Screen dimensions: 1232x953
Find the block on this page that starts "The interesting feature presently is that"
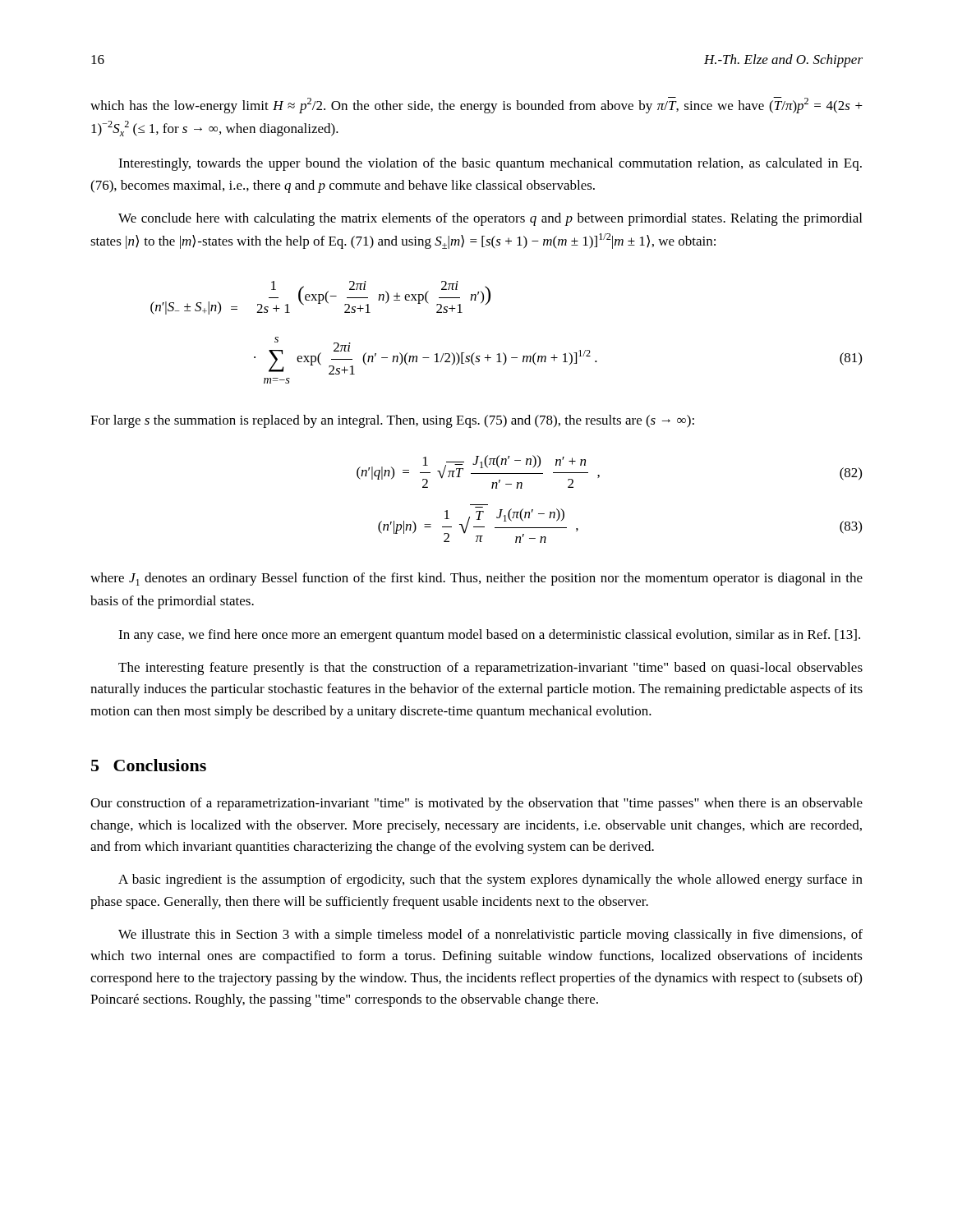point(476,690)
